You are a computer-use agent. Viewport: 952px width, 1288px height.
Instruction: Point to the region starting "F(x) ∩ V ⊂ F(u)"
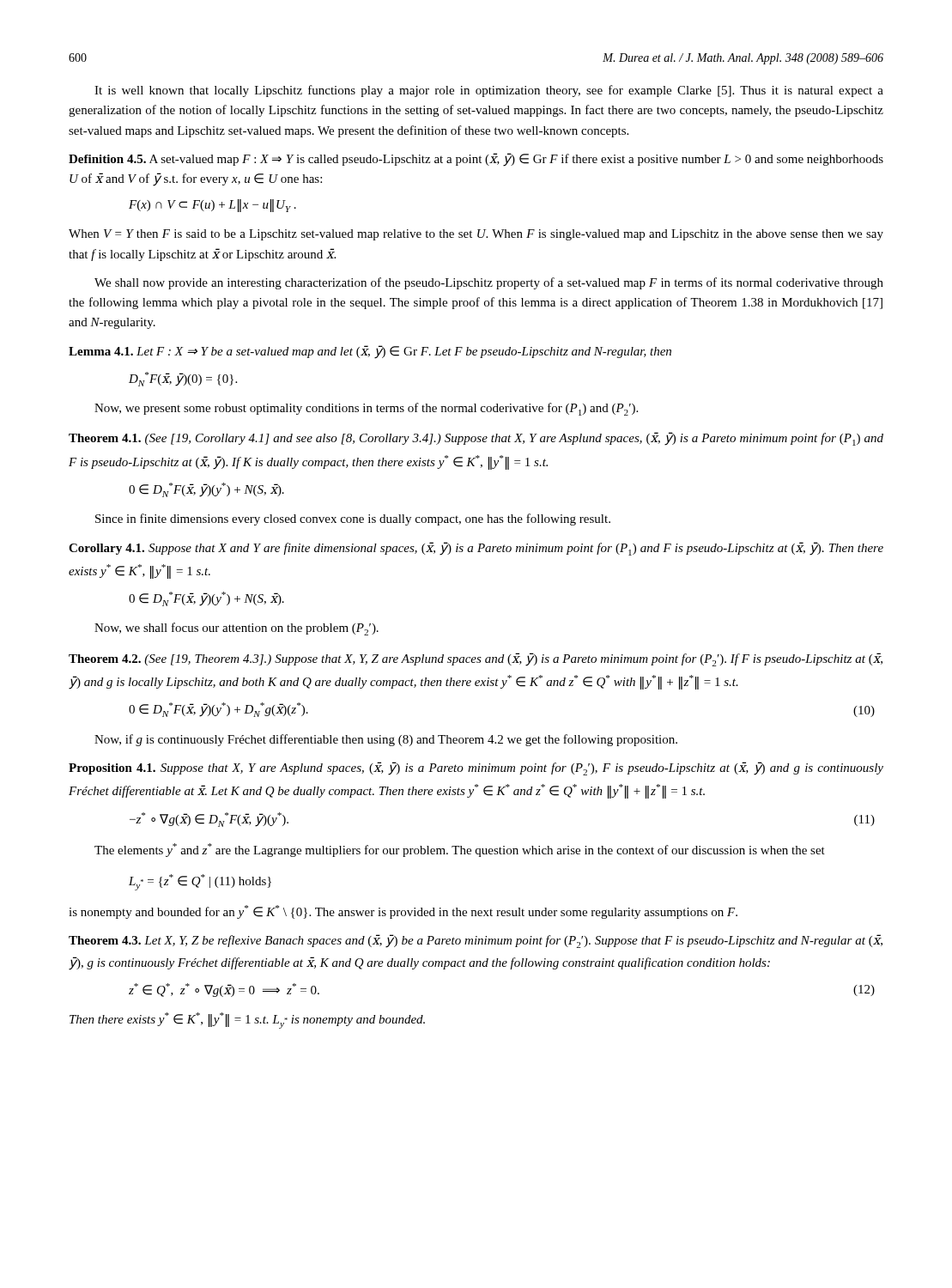213,206
